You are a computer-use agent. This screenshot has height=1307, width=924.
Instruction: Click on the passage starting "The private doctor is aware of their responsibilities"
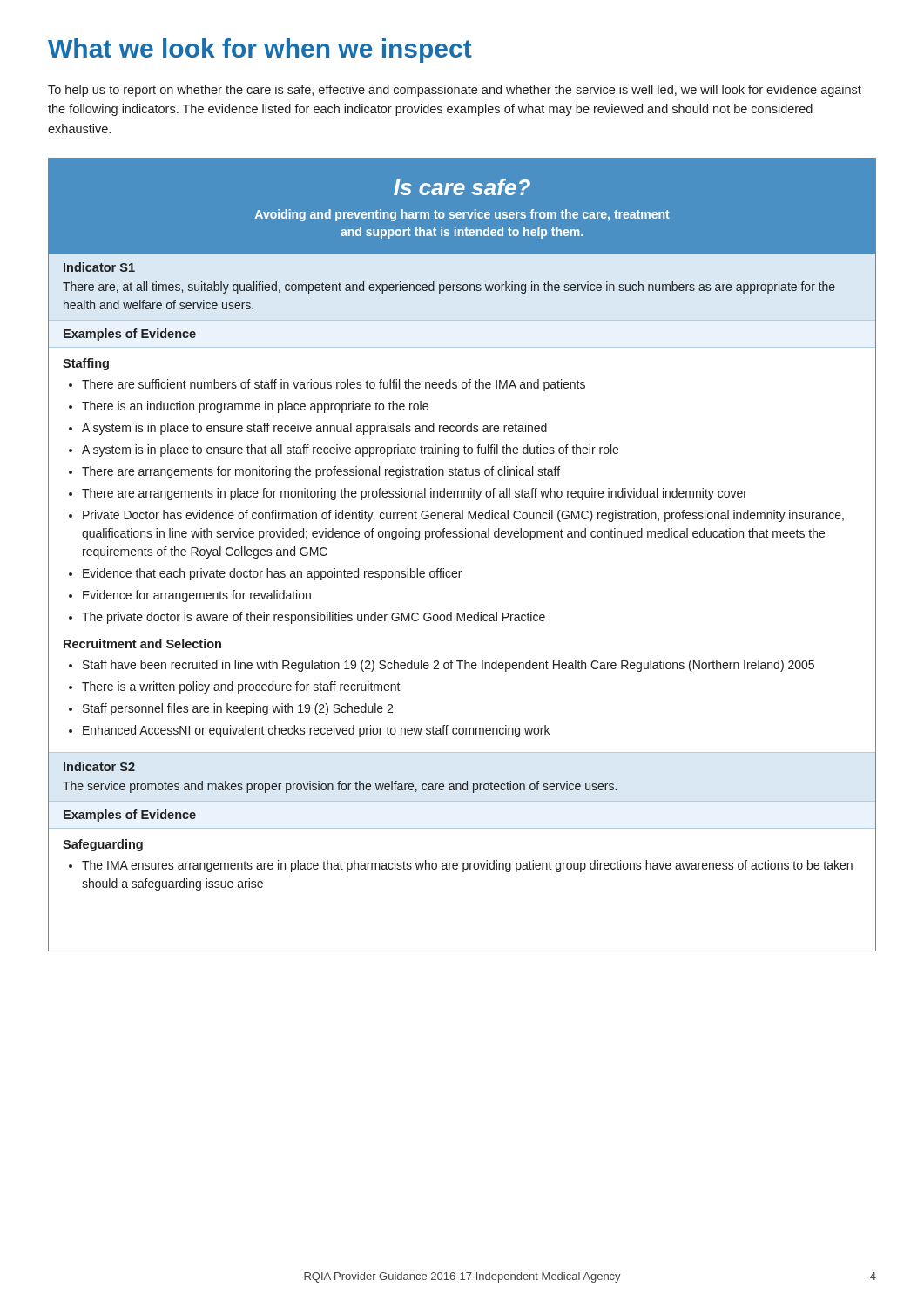pos(314,617)
